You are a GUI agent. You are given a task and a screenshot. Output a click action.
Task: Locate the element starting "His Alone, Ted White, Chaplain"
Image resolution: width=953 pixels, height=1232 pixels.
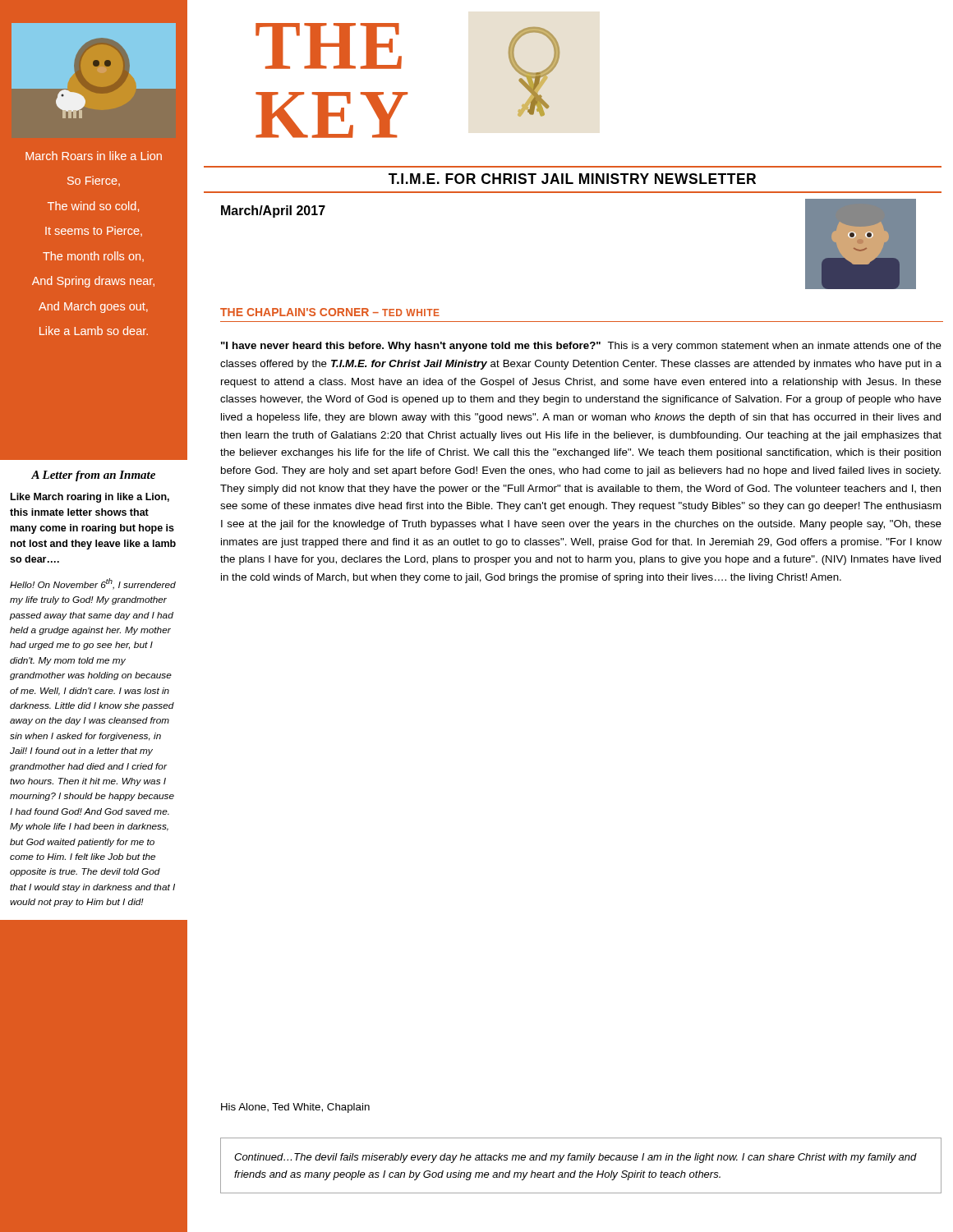click(295, 1107)
